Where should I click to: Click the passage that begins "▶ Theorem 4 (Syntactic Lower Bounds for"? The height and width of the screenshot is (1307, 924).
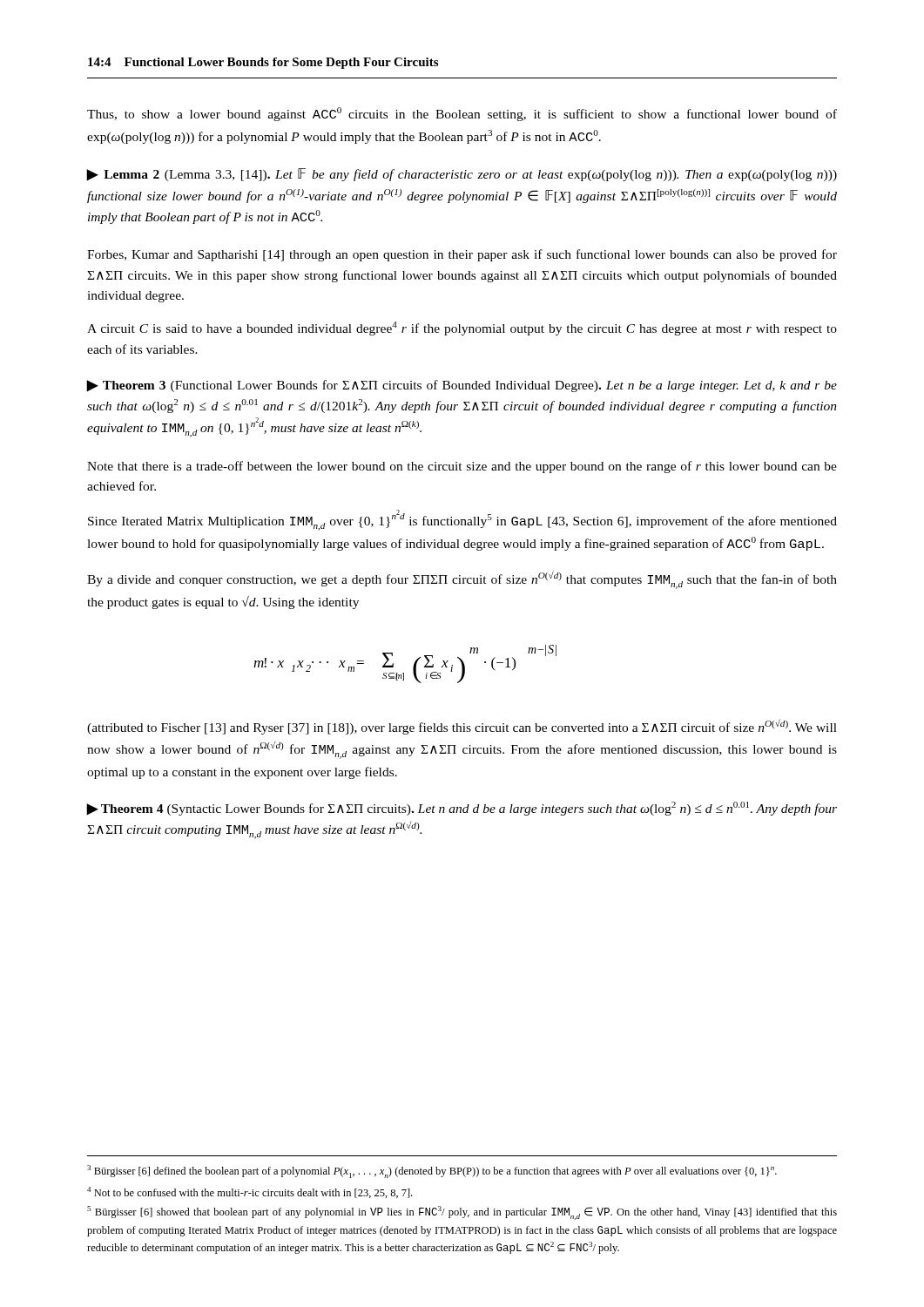tap(462, 820)
